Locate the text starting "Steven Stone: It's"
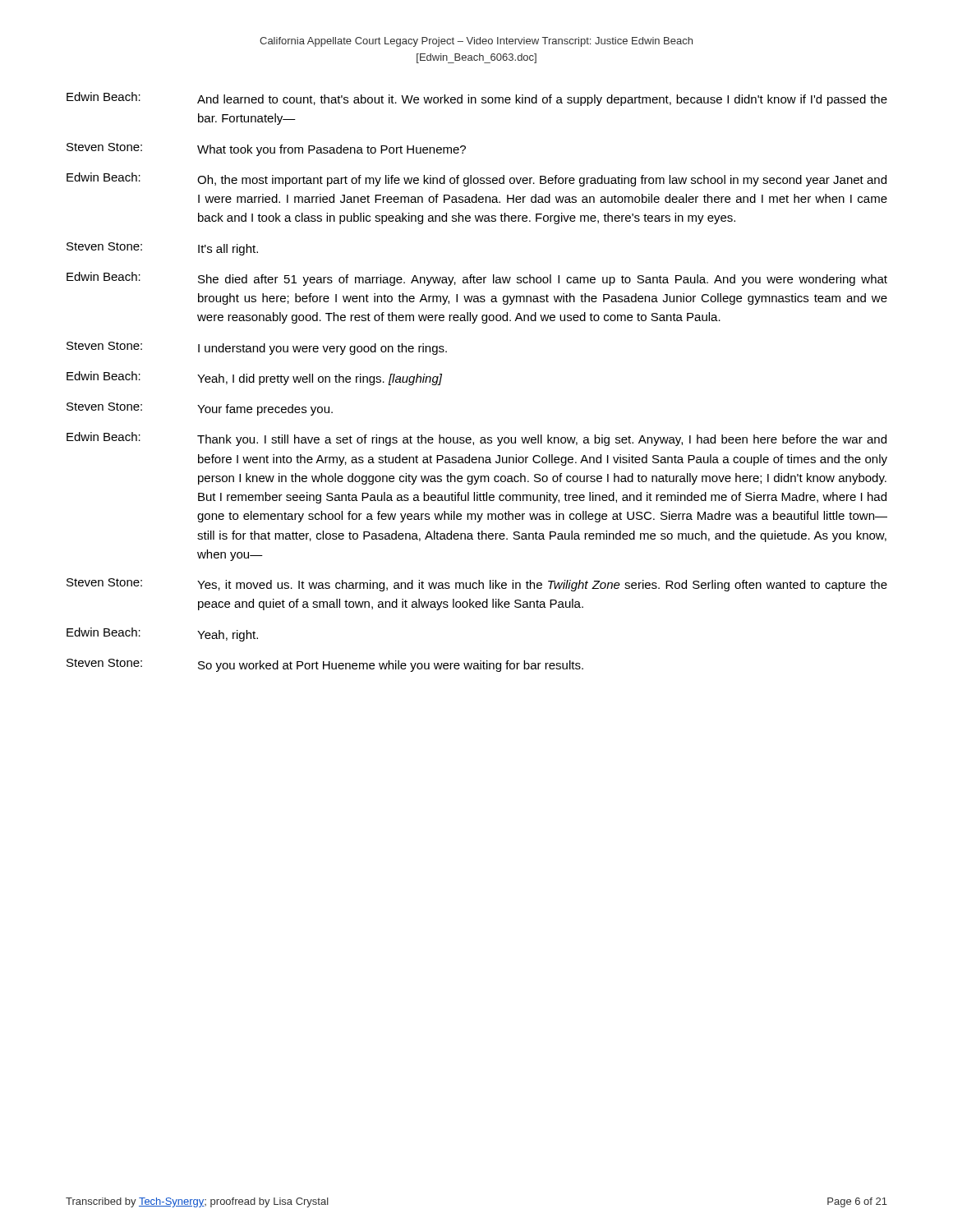Image resolution: width=953 pixels, height=1232 pixels. [99, 248]
